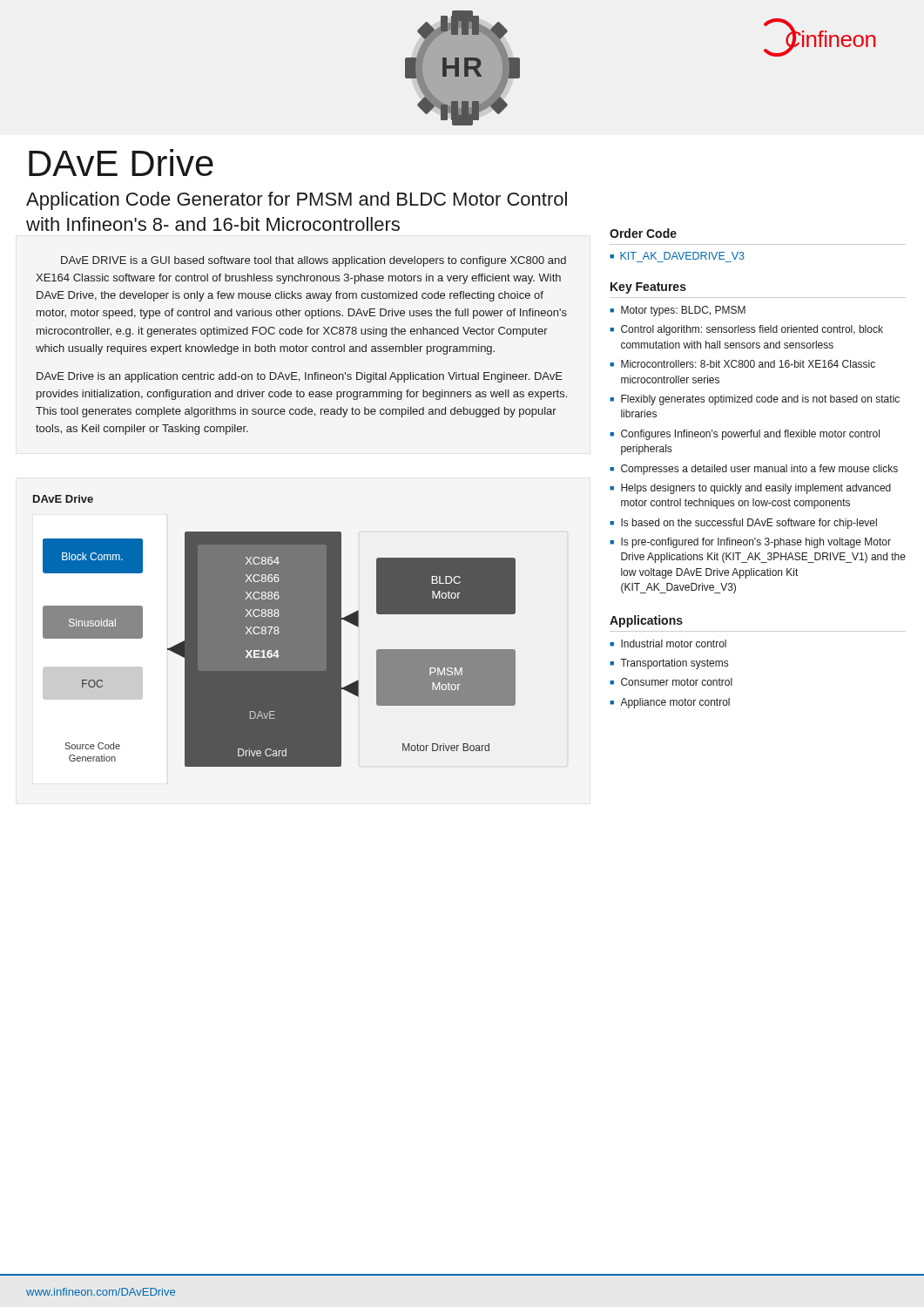Locate the list item that reads "Is pre-configured for"
Image resolution: width=924 pixels, height=1307 pixels.
click(763, 565)
